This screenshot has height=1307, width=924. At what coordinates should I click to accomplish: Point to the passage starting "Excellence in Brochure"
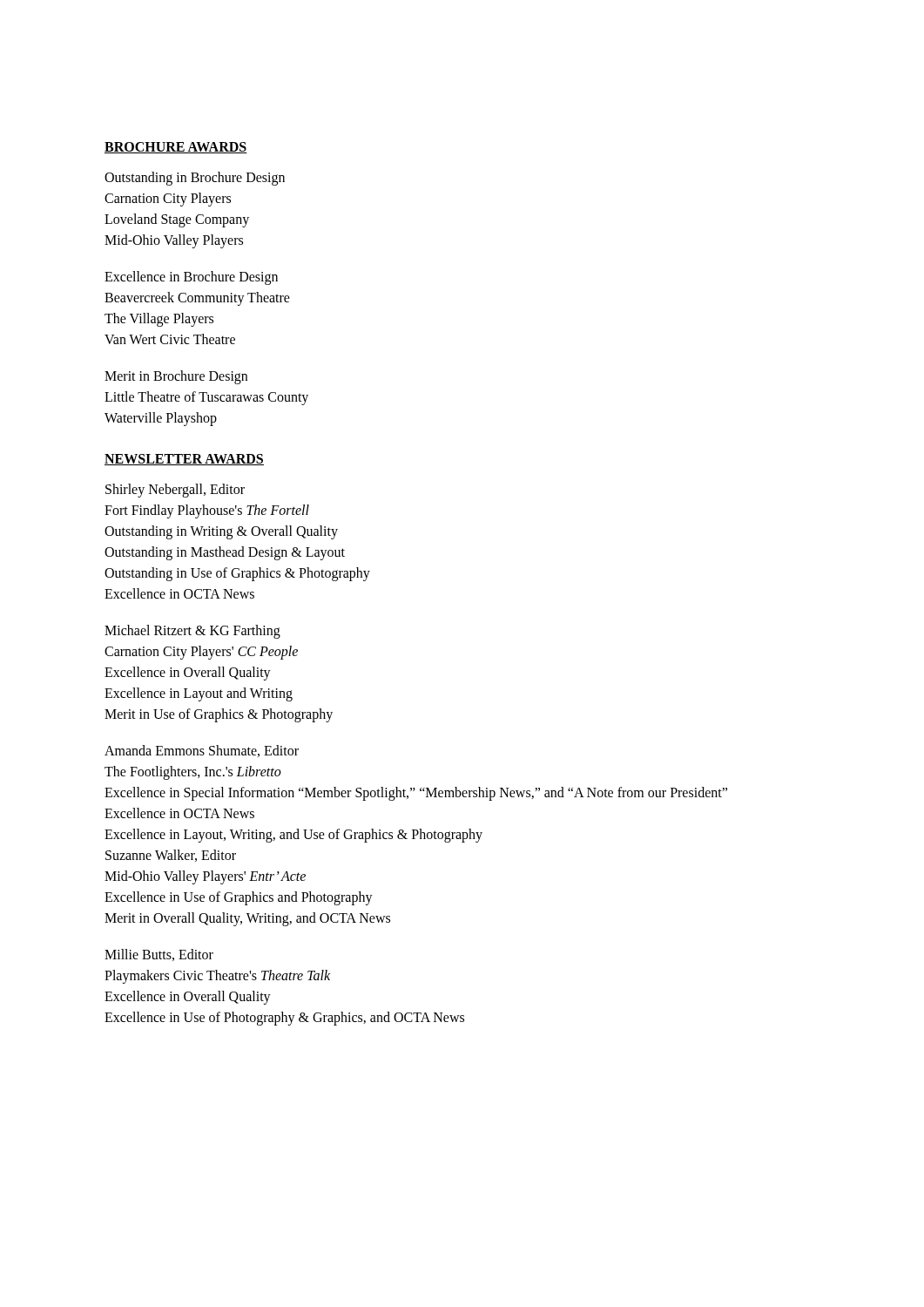pyautogui.click(x=197, y=308)
